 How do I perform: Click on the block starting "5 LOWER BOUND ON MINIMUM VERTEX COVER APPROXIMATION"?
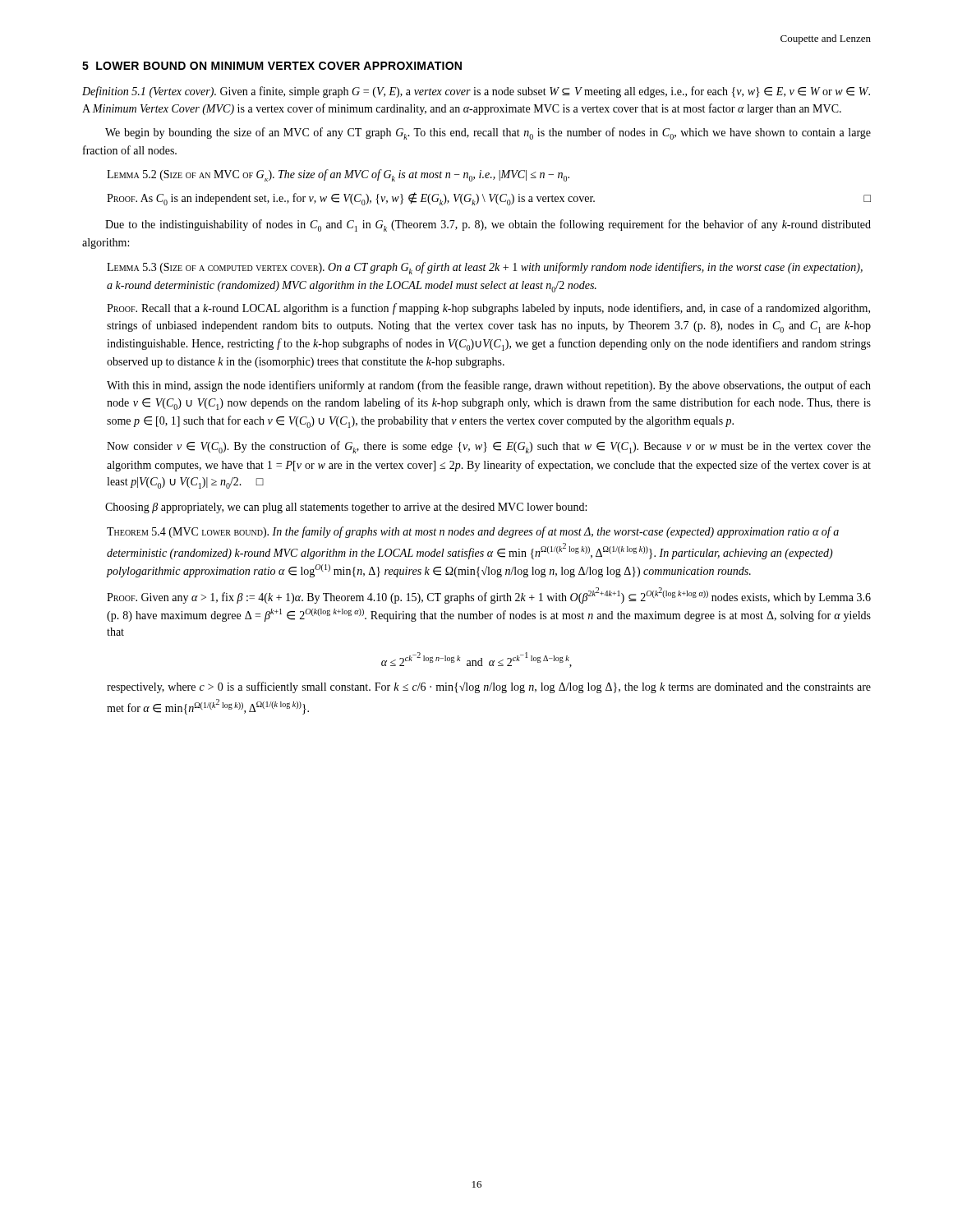[x=272, y=66]
